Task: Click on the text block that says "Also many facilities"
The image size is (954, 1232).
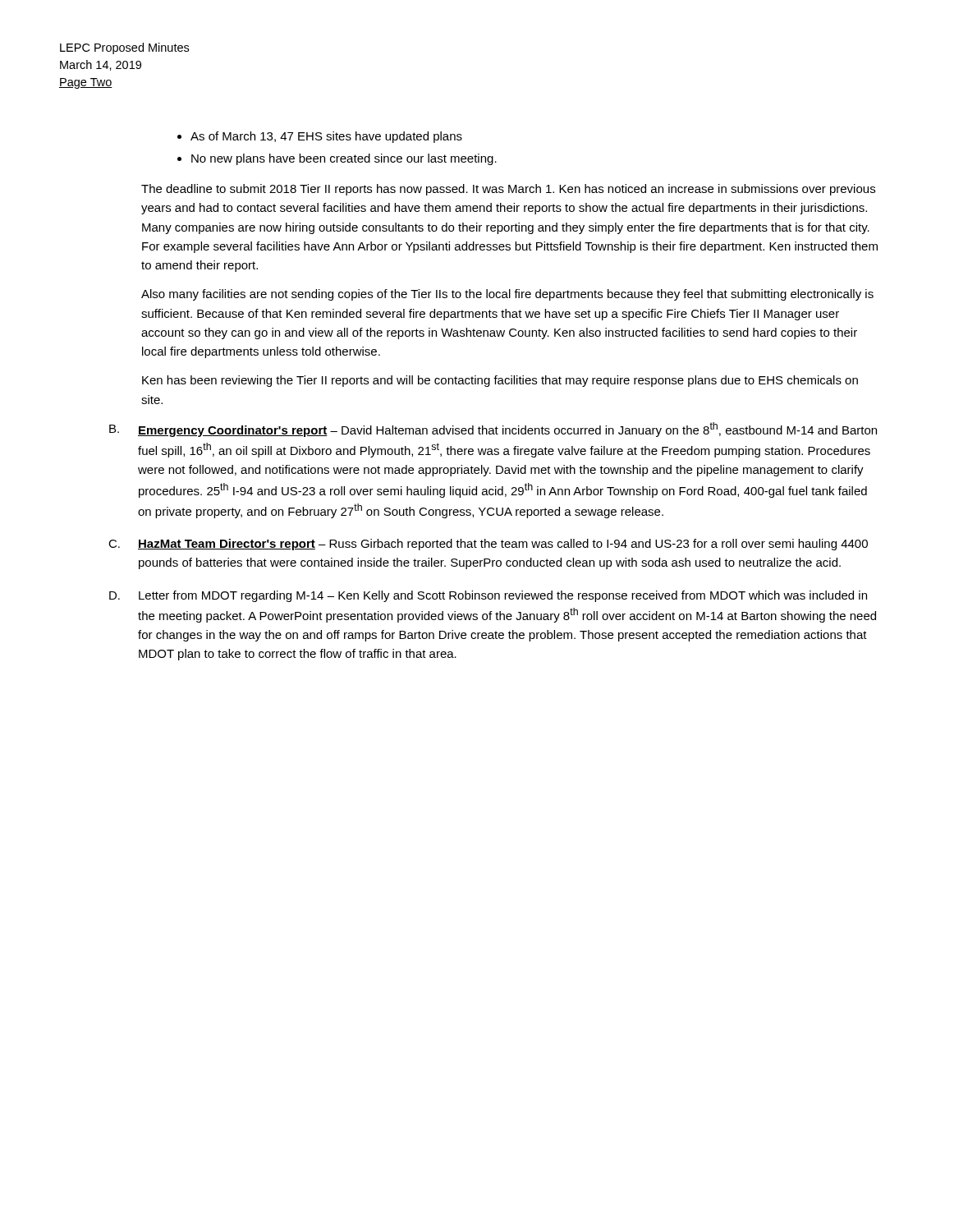Action: coord(507,322)
